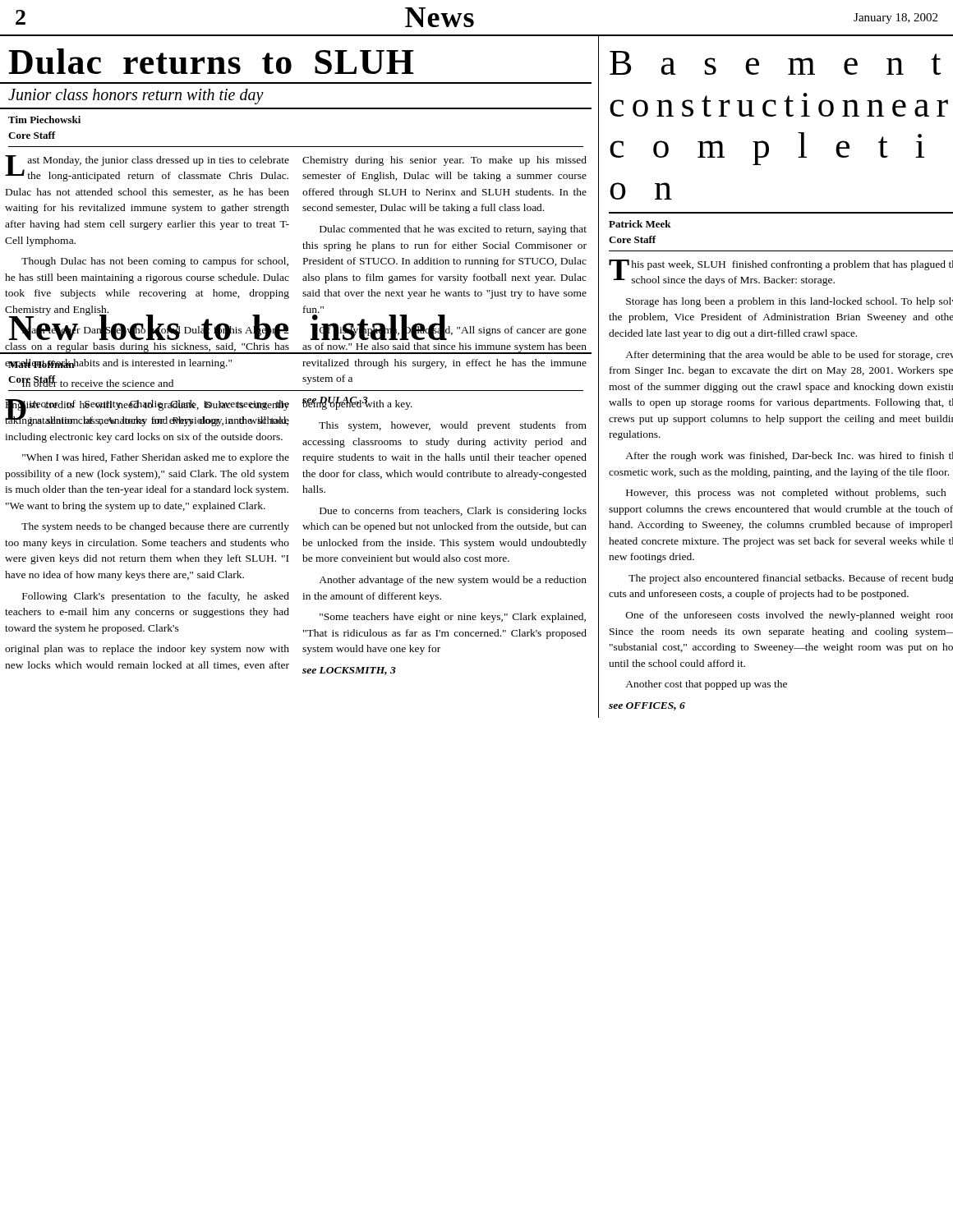The width and height of the screenshot is (953, 1232).
Task: Select the element starting "B a s e m"
Action: click(781, 125)
